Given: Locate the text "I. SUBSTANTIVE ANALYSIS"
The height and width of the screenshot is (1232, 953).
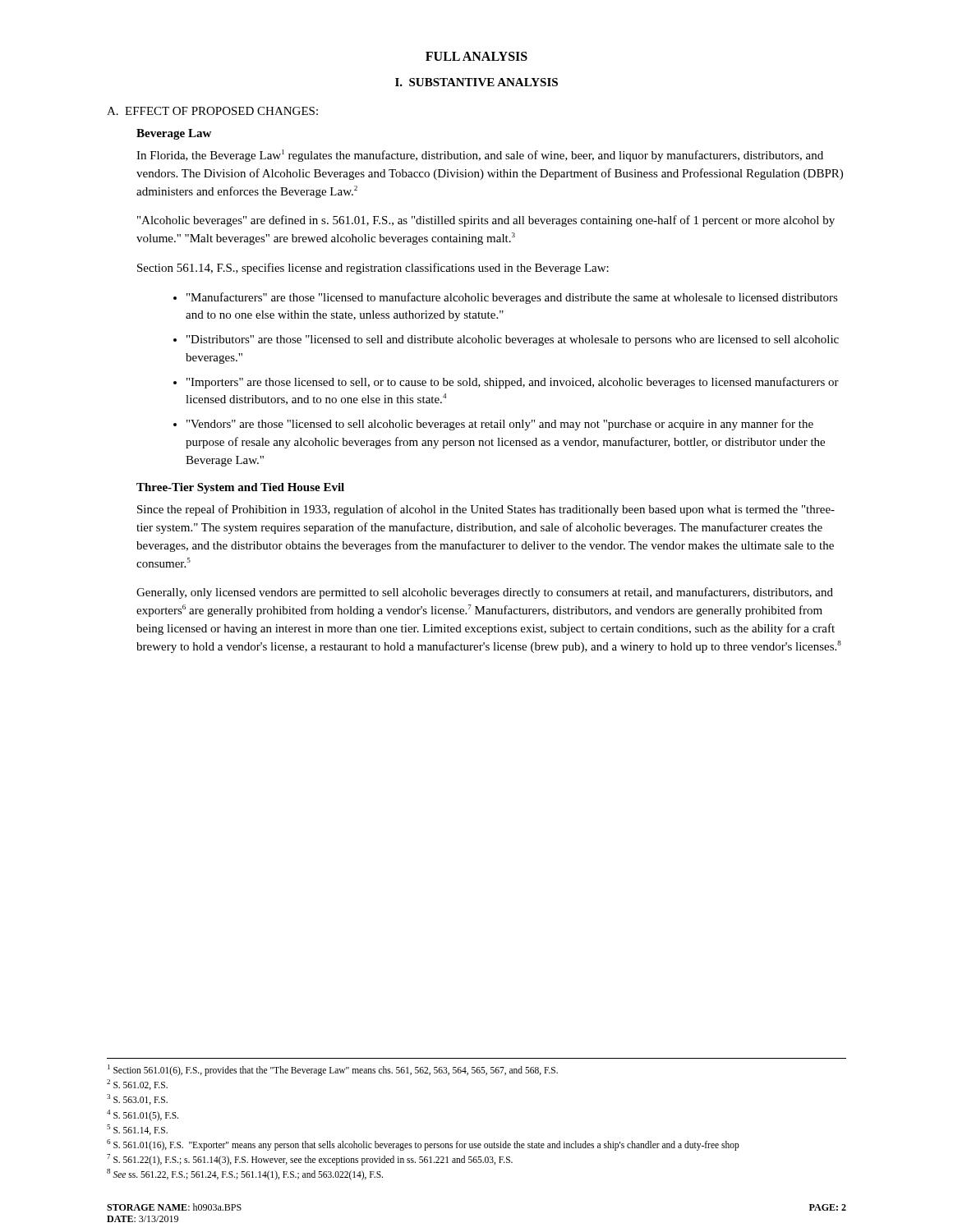Looking at the screenshot, I should click(x=476, y=82).
